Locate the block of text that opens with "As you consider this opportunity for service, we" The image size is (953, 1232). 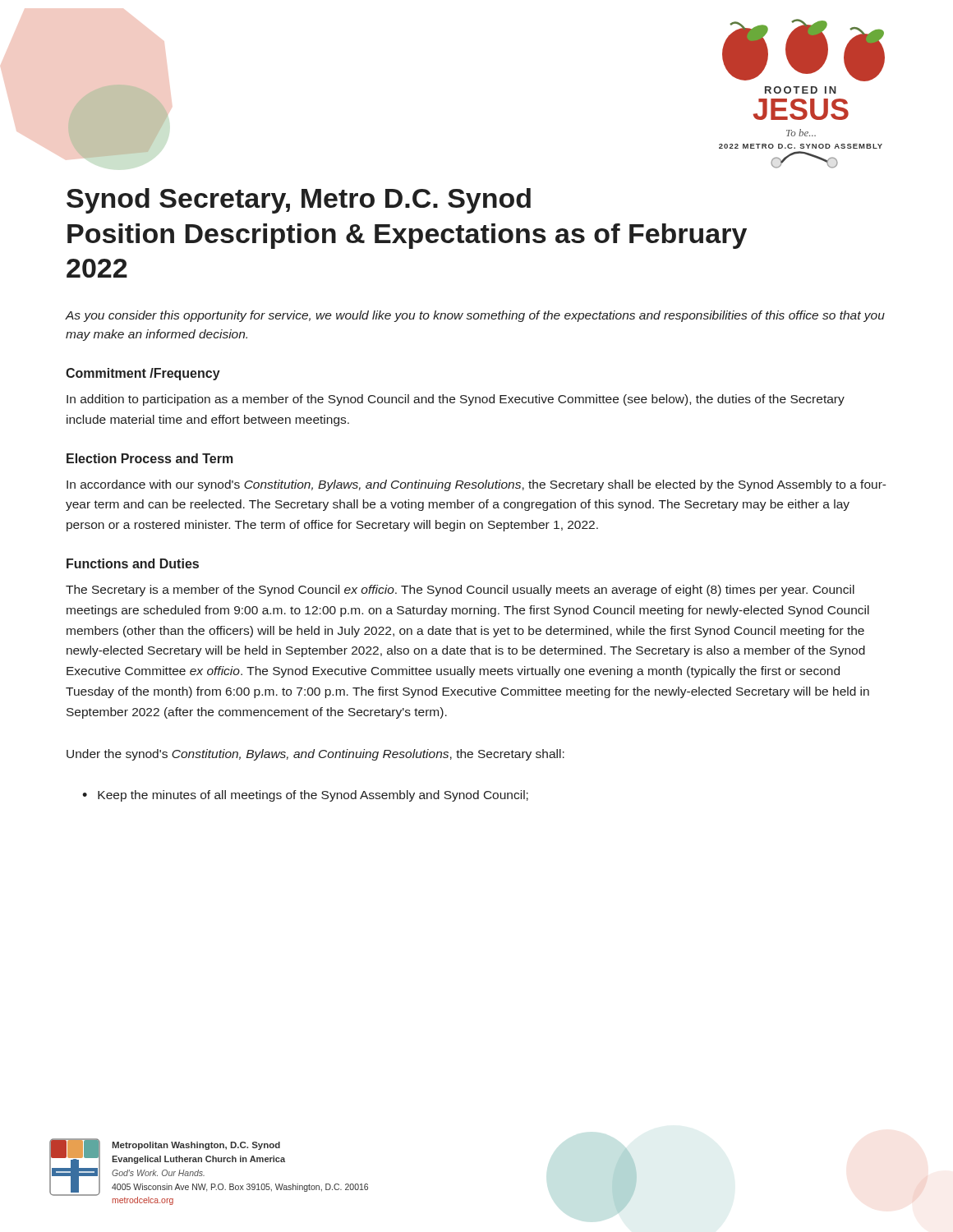(476, 324)
